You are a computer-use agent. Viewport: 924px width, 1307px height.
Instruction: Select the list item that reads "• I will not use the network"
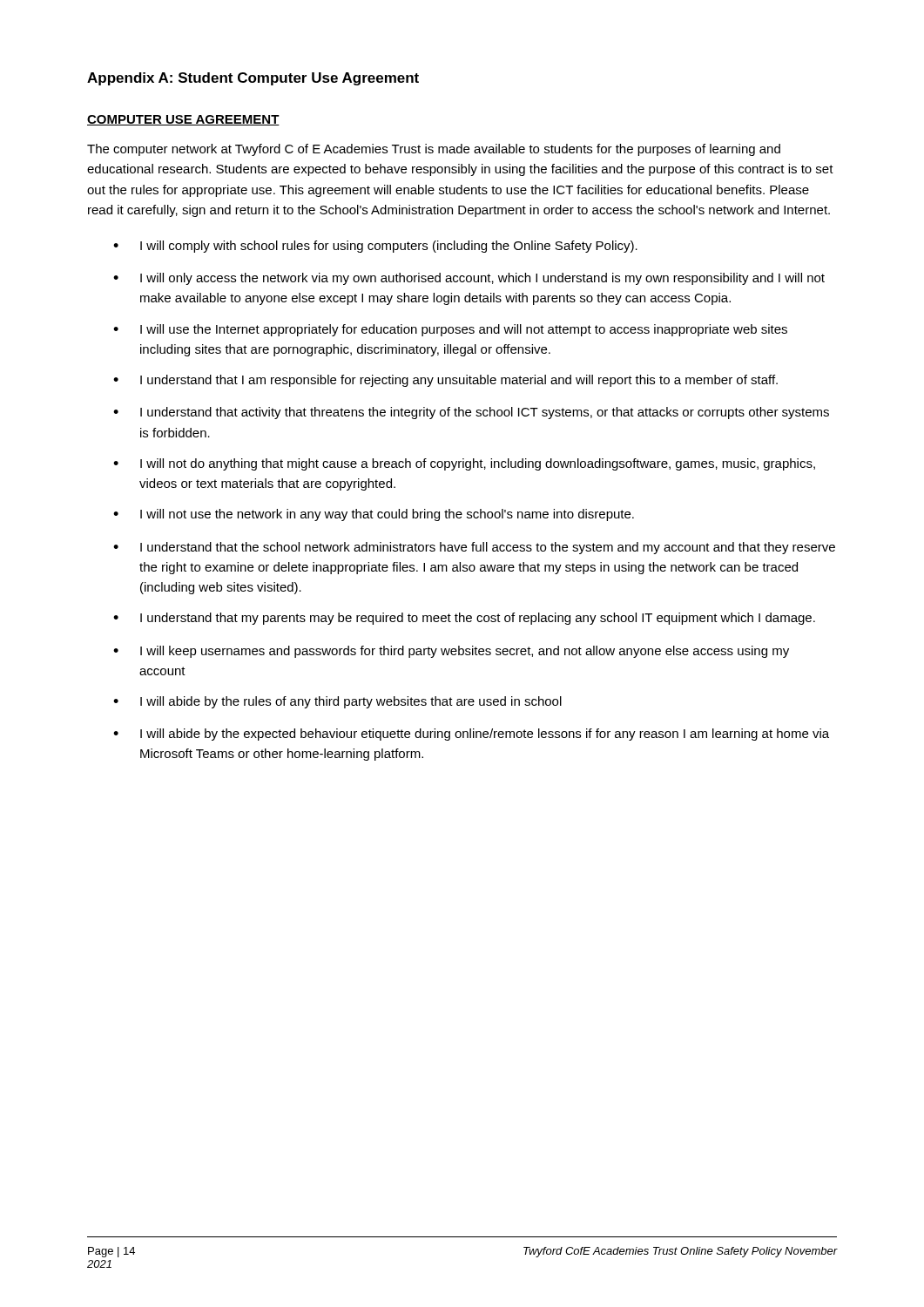[475, 515]
